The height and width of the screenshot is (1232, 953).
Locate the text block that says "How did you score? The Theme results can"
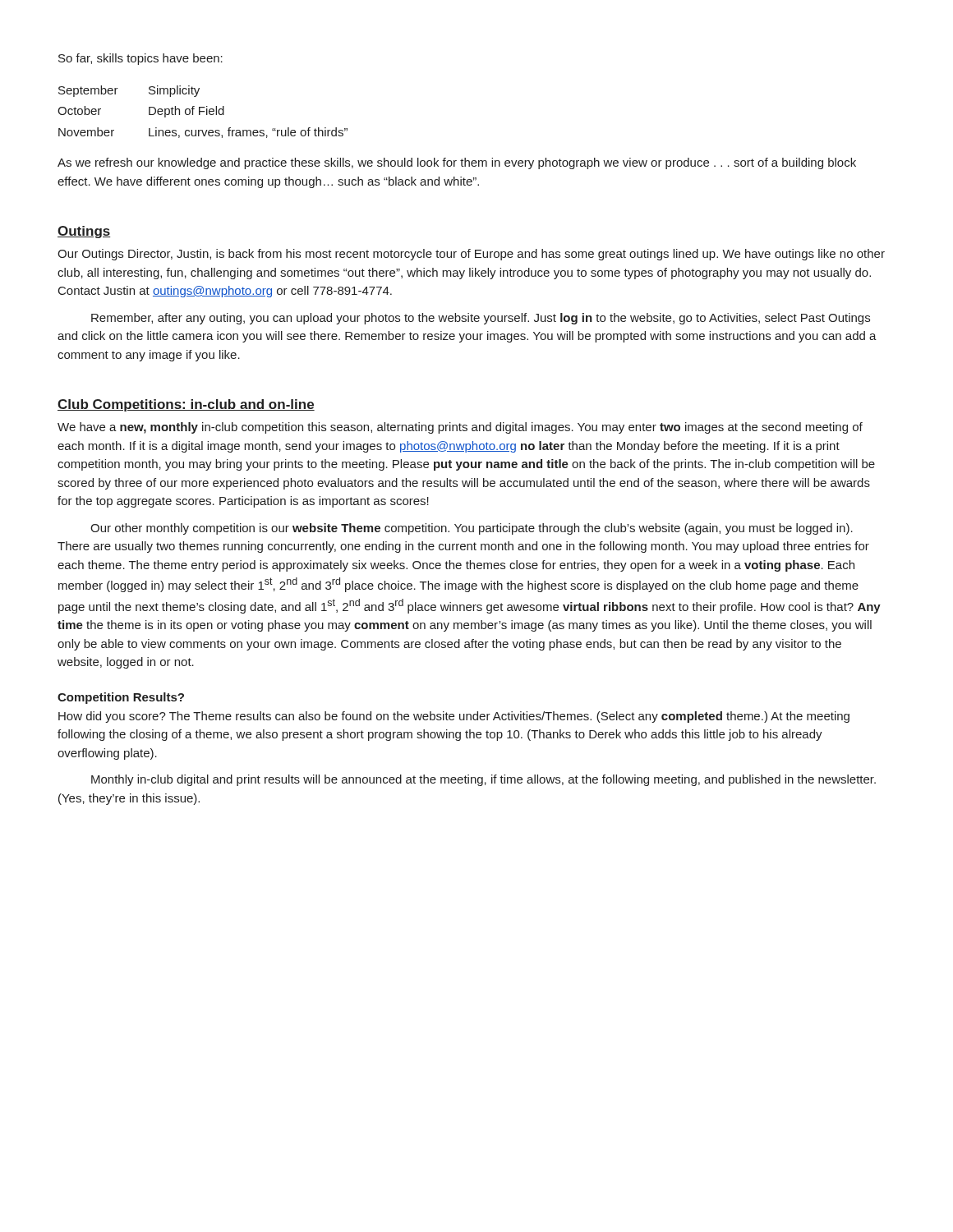[454, 734]
